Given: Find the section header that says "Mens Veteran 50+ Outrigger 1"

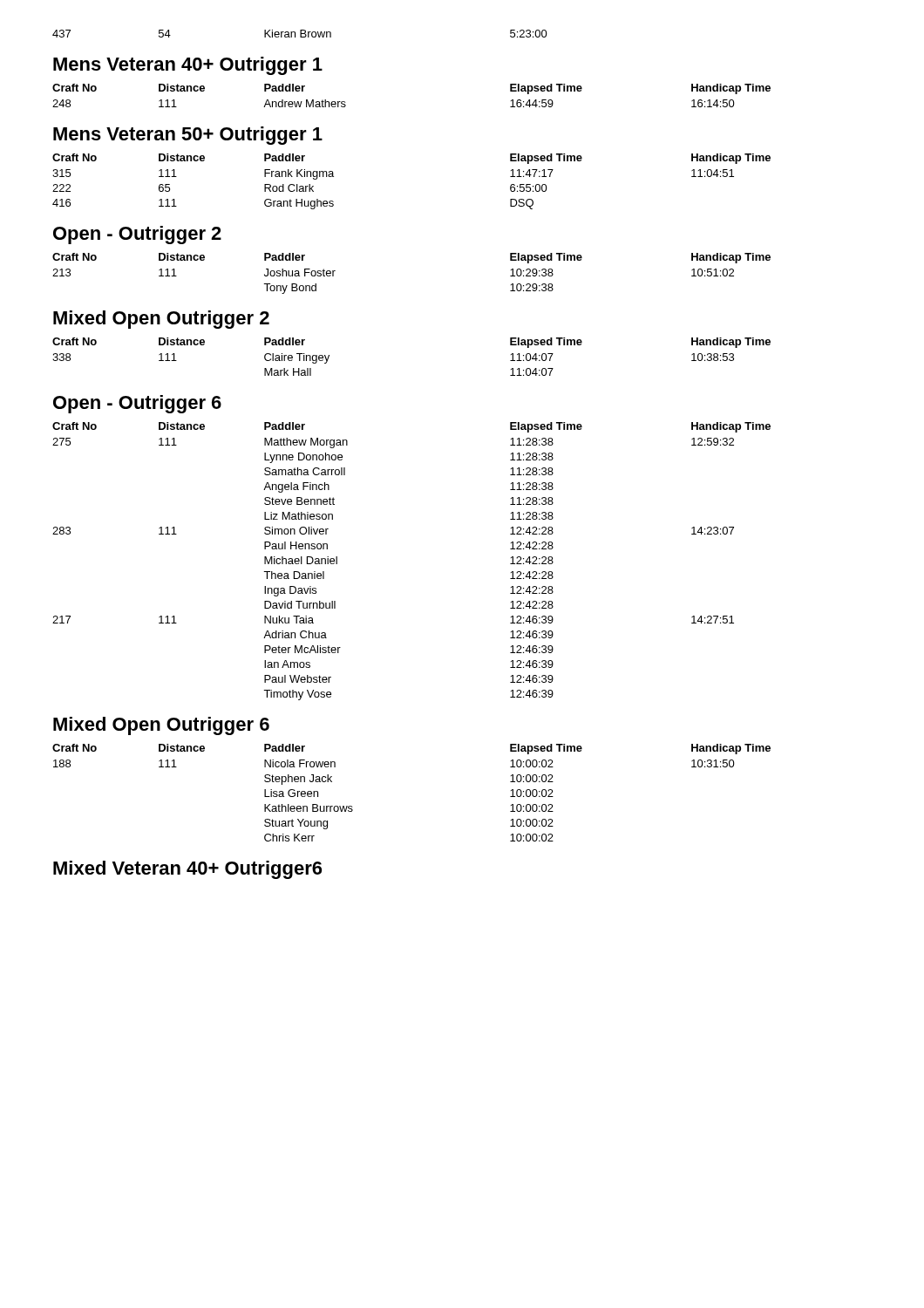Looking at the screenshot, I should coord(187,134).
